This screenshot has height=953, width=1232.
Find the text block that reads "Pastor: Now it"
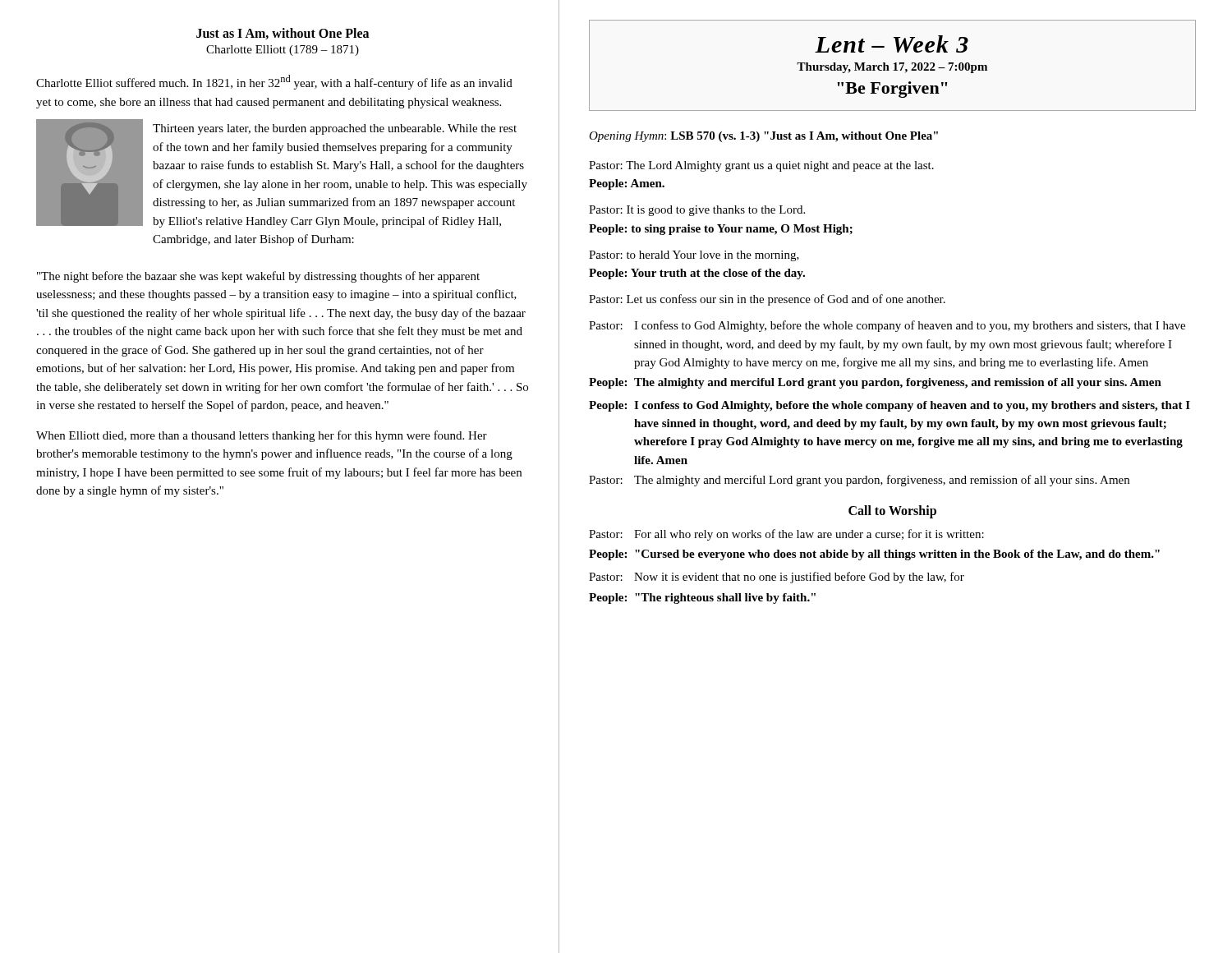click(892, 587)
